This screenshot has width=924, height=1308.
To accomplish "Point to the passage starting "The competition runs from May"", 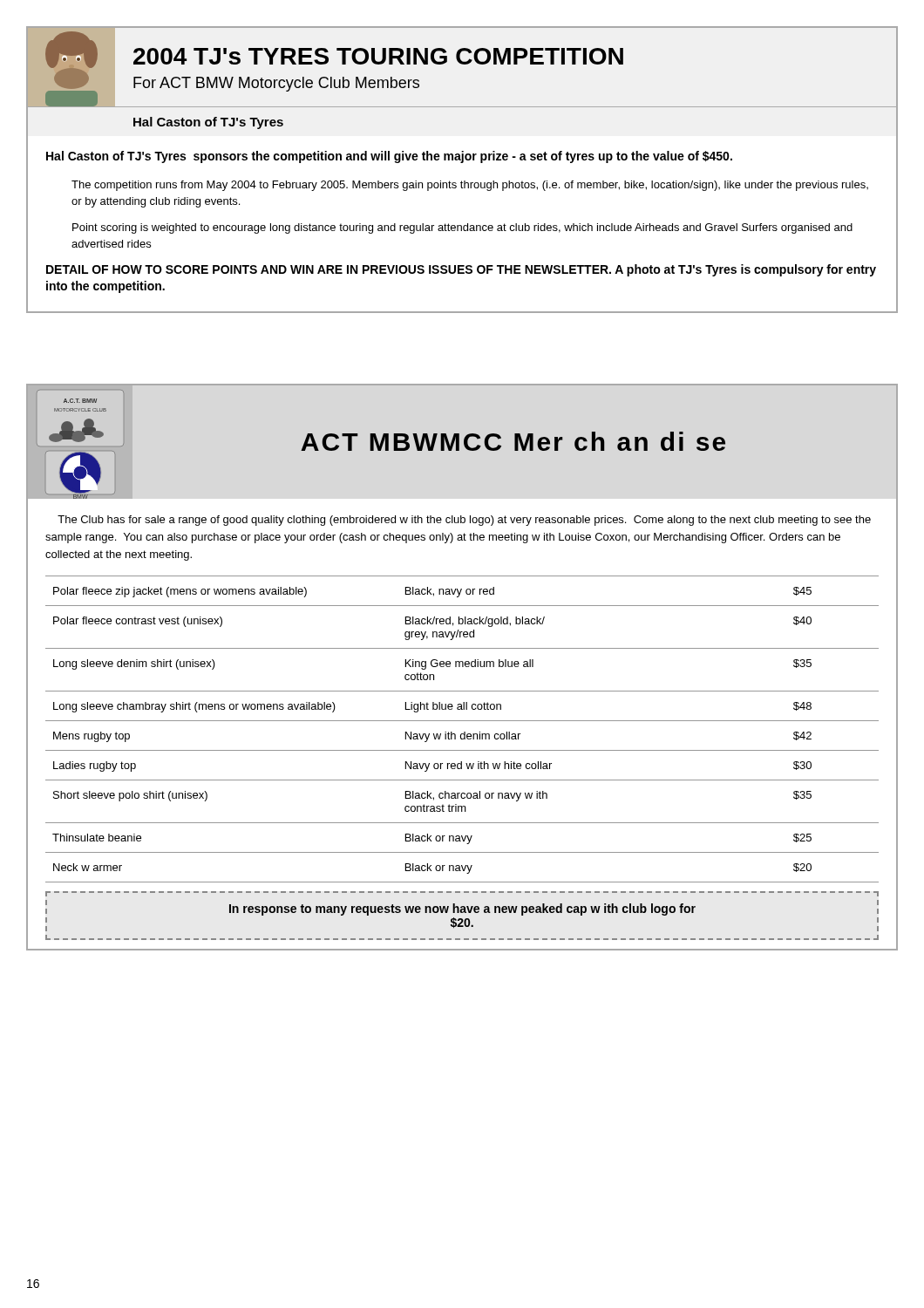I will pyautogui.click(x=475, y=193).
